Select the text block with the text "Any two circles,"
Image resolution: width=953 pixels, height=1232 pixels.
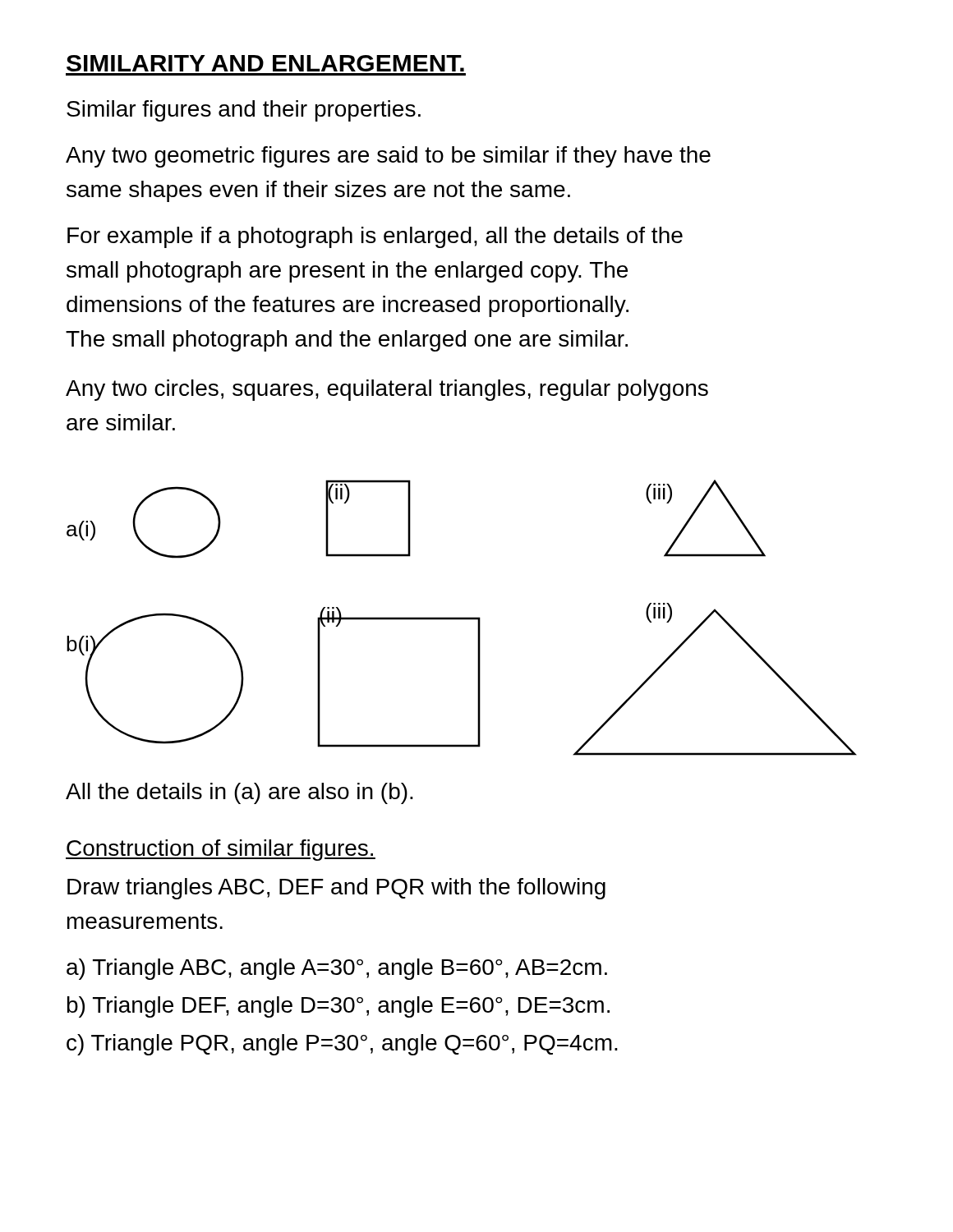pyautogui.click(x=387, y=405)
